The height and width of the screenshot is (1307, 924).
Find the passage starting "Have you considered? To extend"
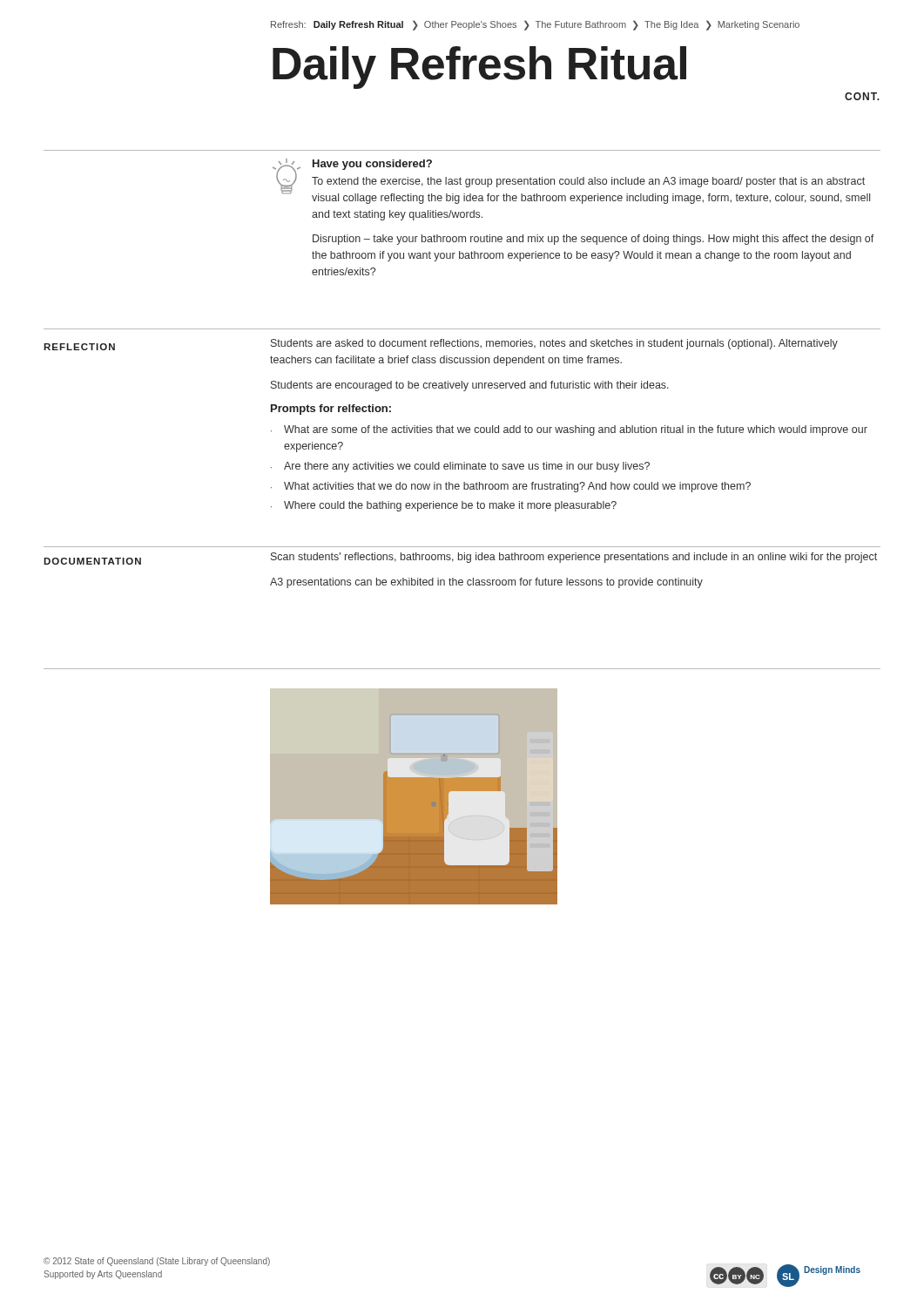point(571,181)
